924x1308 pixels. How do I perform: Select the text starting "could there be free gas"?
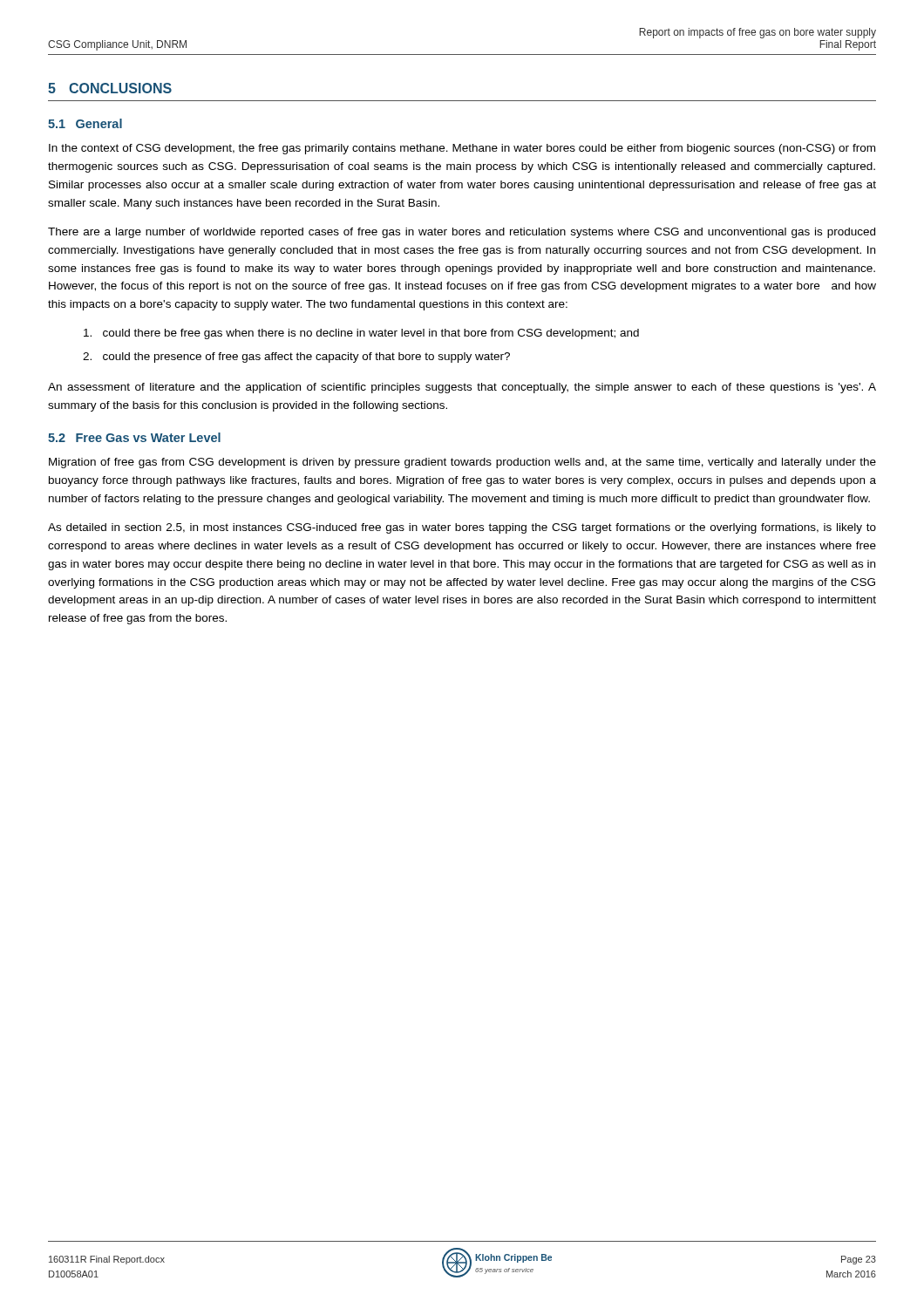(x=361, y=333)
